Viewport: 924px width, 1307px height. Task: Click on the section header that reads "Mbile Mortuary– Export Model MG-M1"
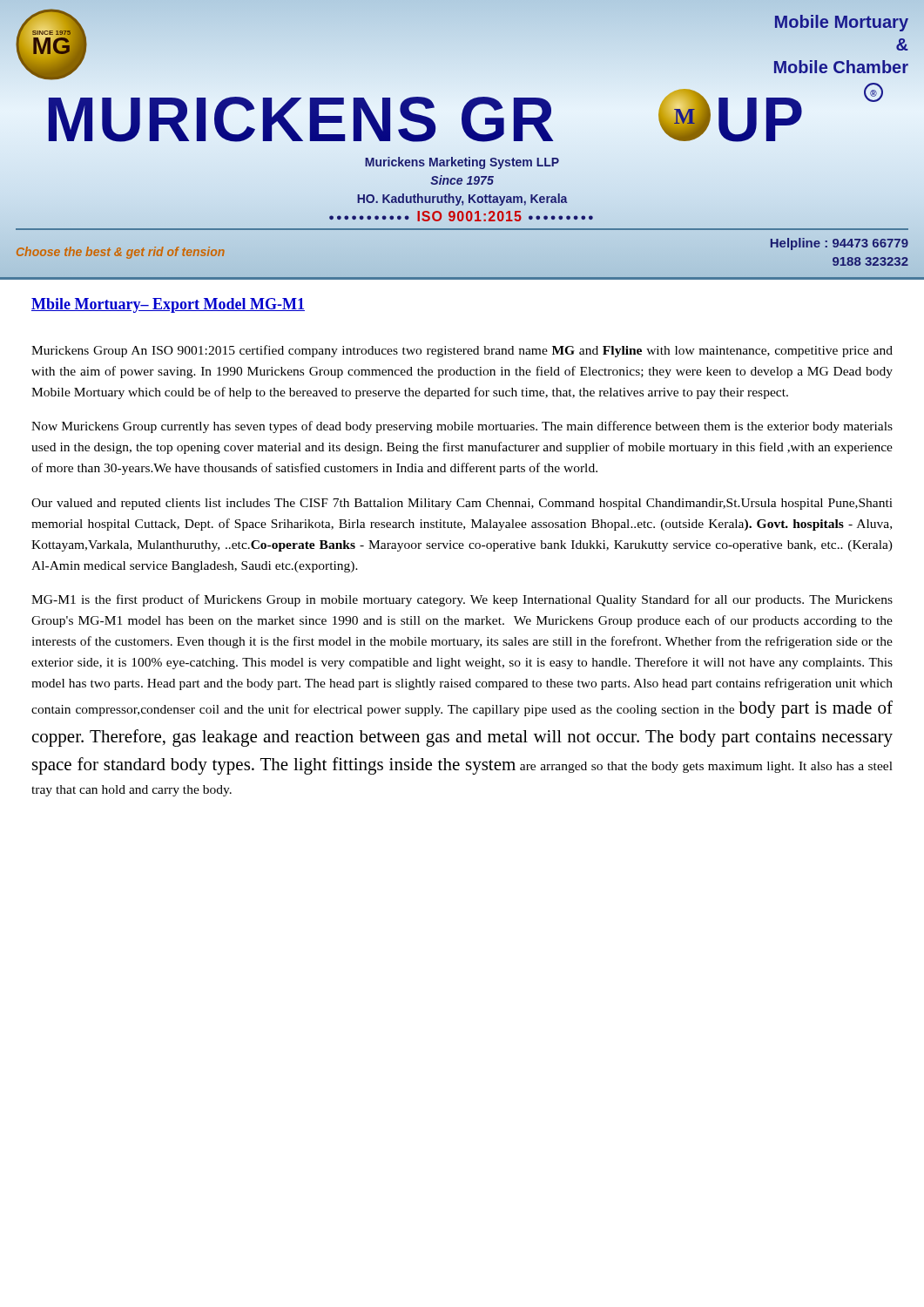pos(168,305)
